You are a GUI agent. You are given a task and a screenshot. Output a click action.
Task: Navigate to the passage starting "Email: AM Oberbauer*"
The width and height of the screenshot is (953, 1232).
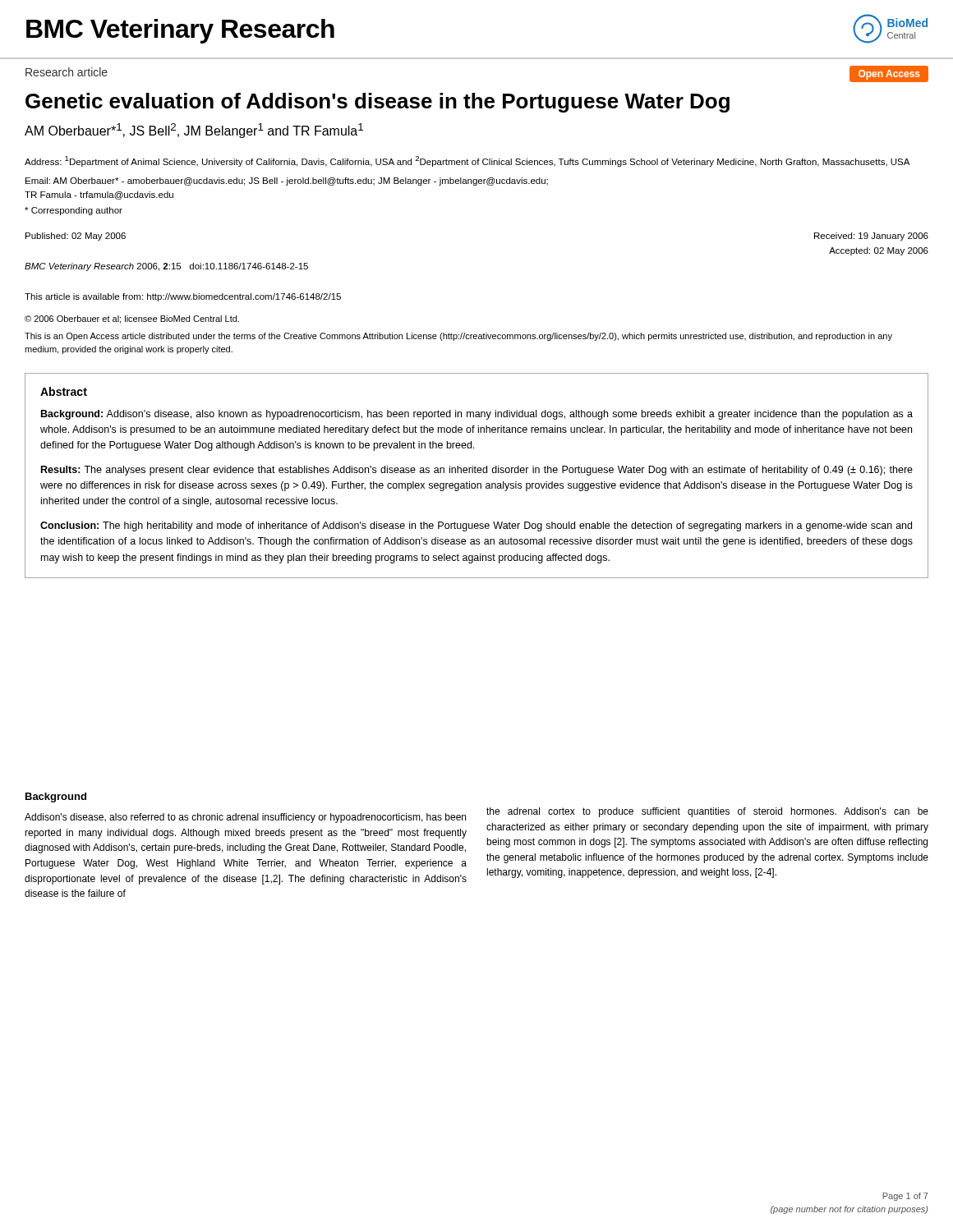[287, 187]
